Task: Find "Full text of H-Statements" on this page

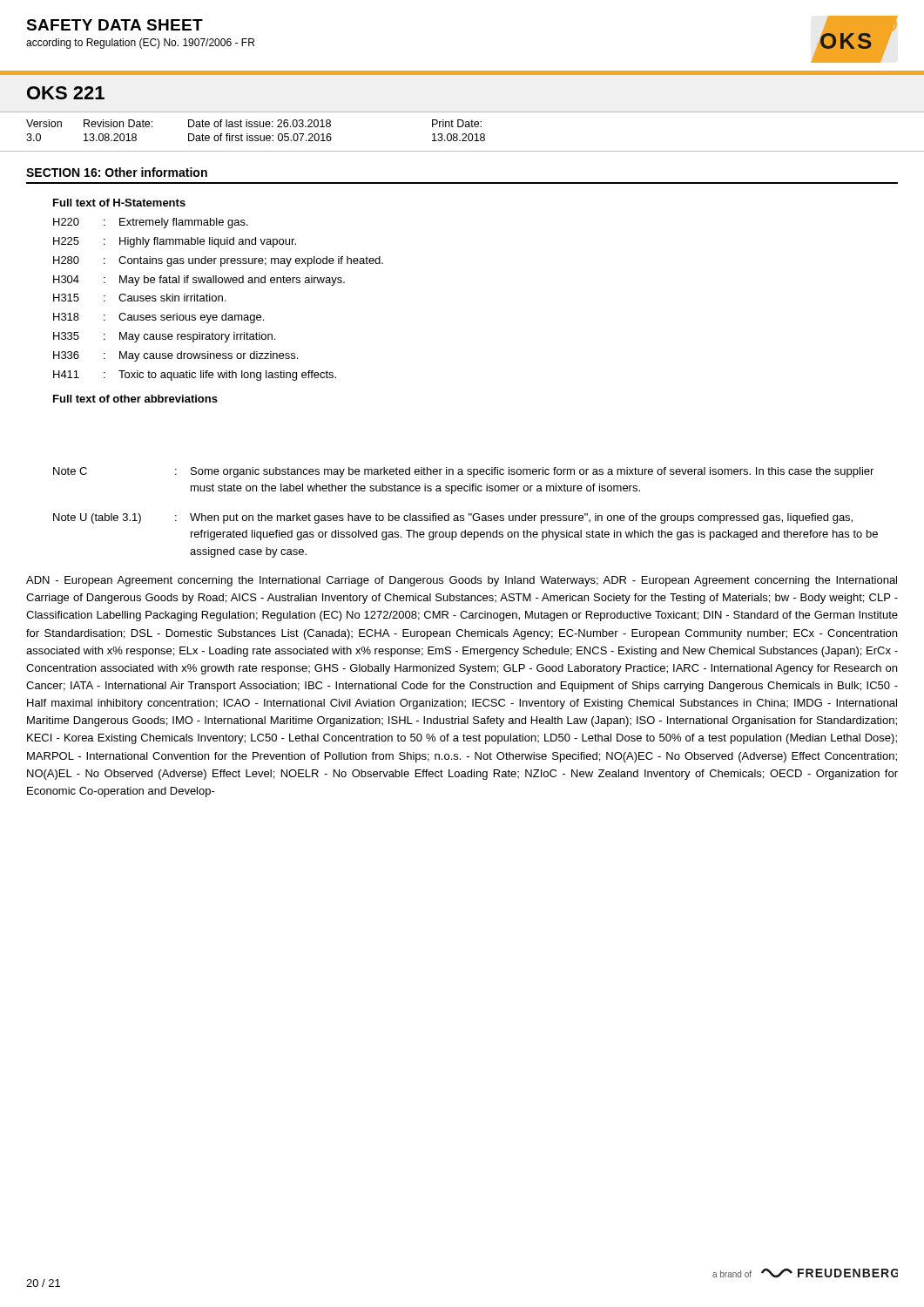Action: click(119, 203)
